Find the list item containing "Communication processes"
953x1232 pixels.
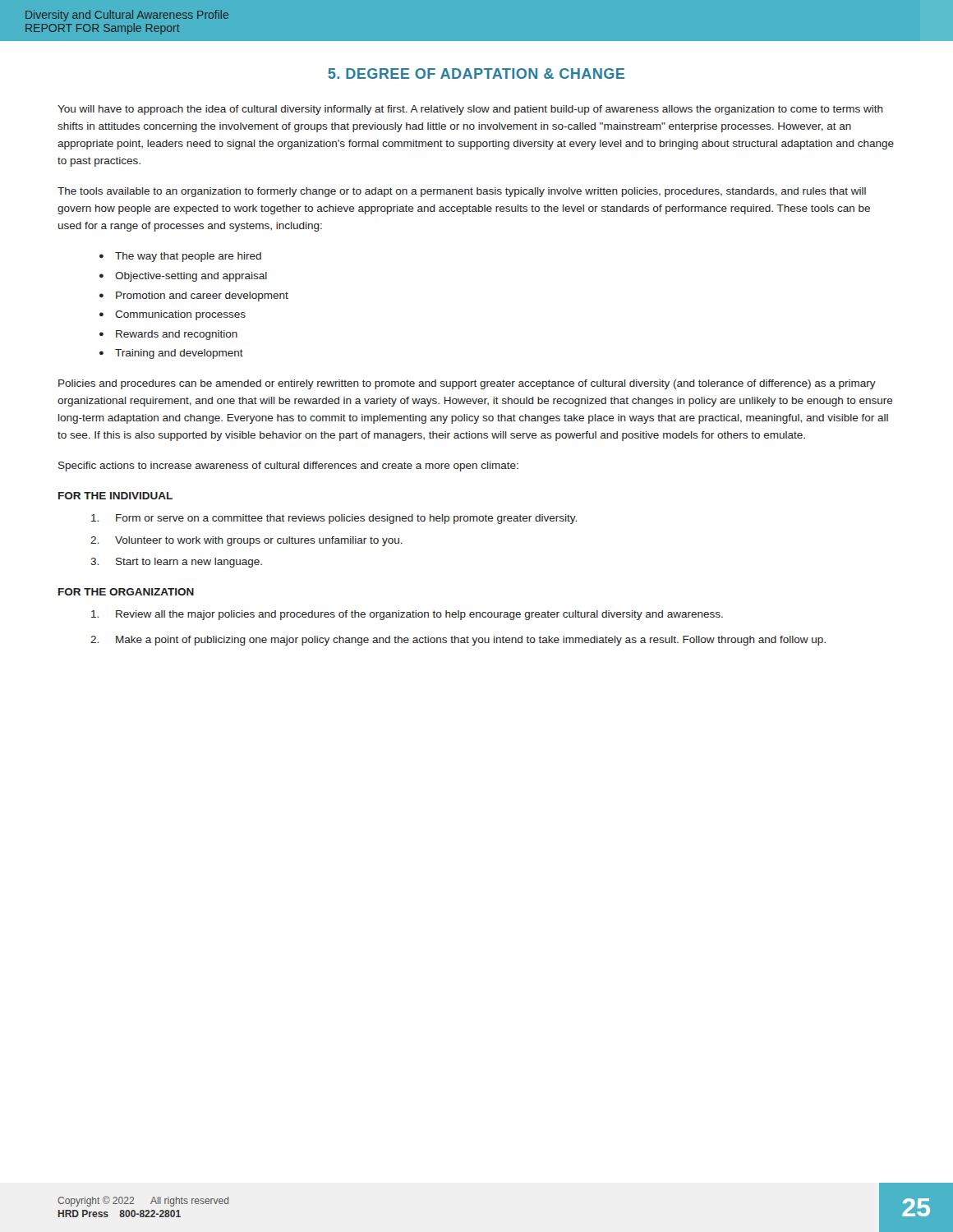pos(180,314)
